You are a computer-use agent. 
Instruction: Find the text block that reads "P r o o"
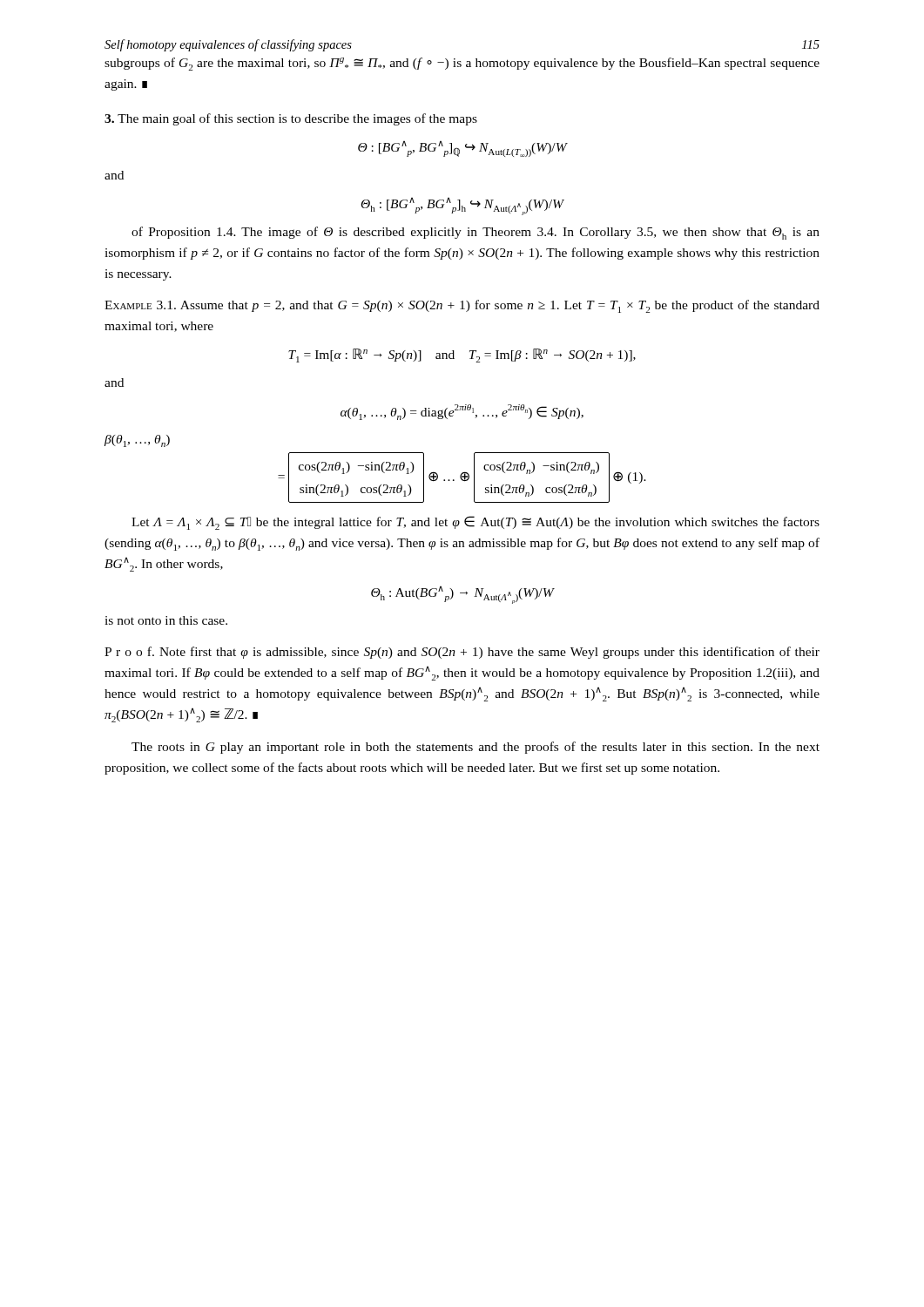click(462, 683)
